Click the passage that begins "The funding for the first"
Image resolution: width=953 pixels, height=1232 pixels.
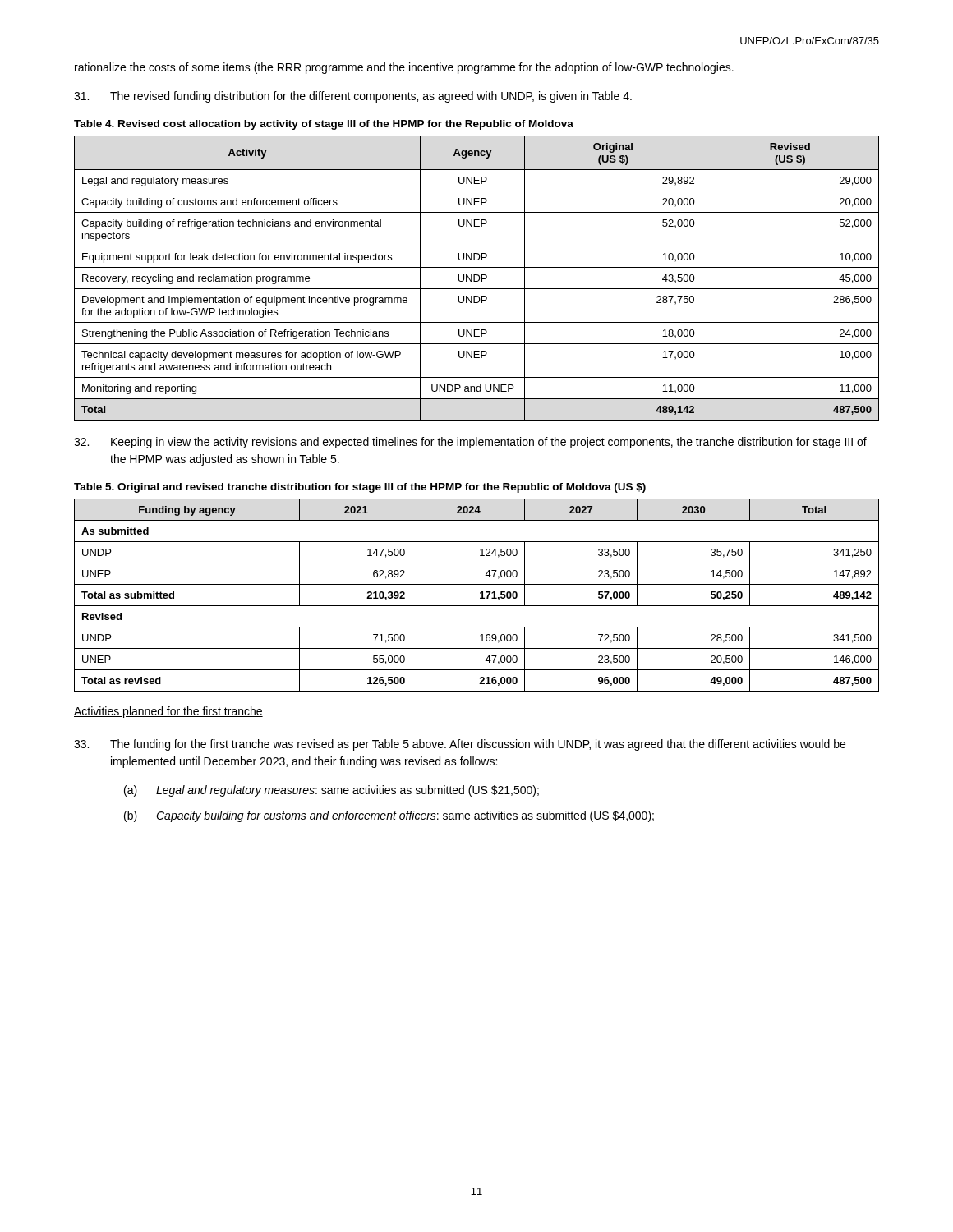475,753
